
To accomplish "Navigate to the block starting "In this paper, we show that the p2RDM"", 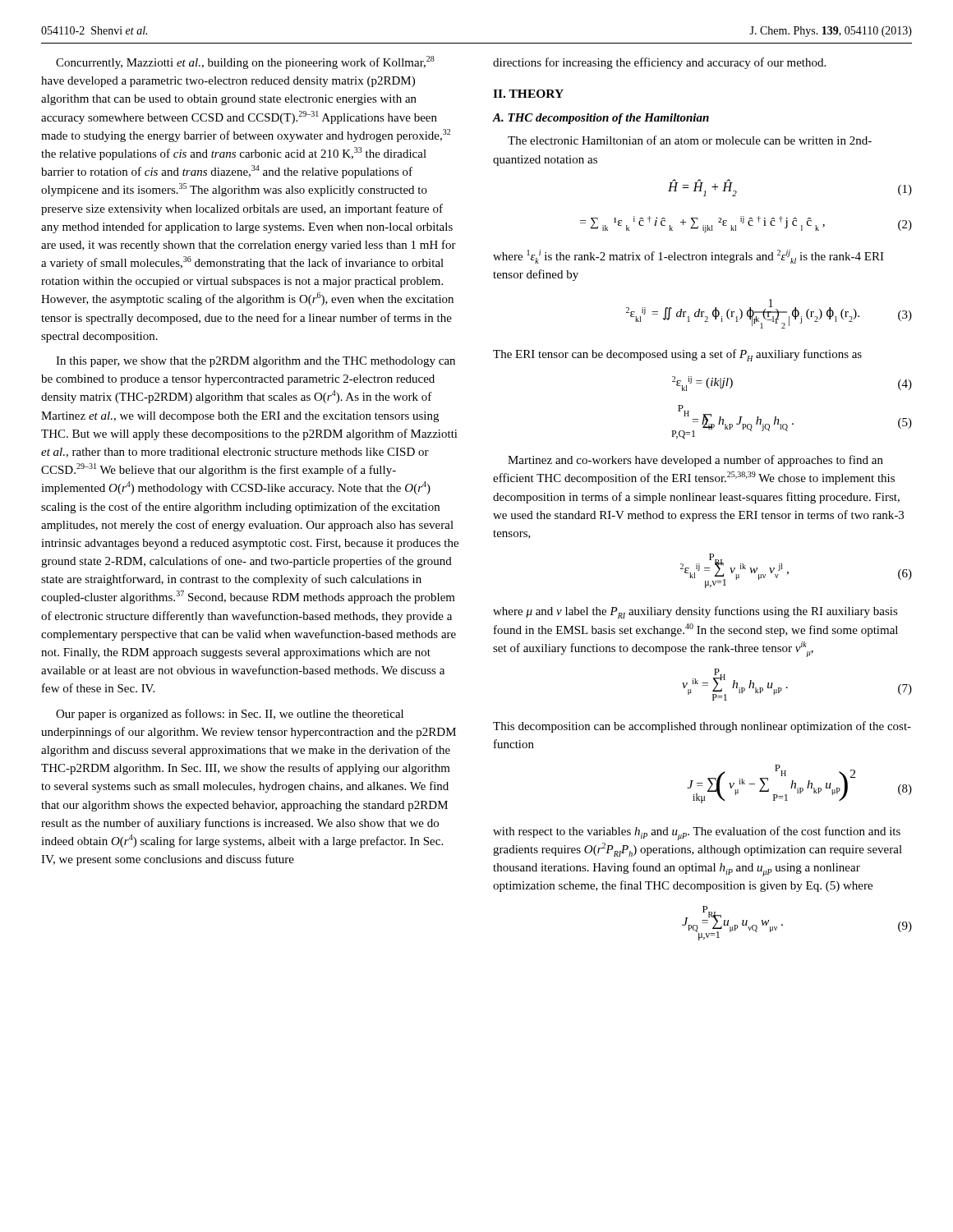I will [x=251, y=525].
